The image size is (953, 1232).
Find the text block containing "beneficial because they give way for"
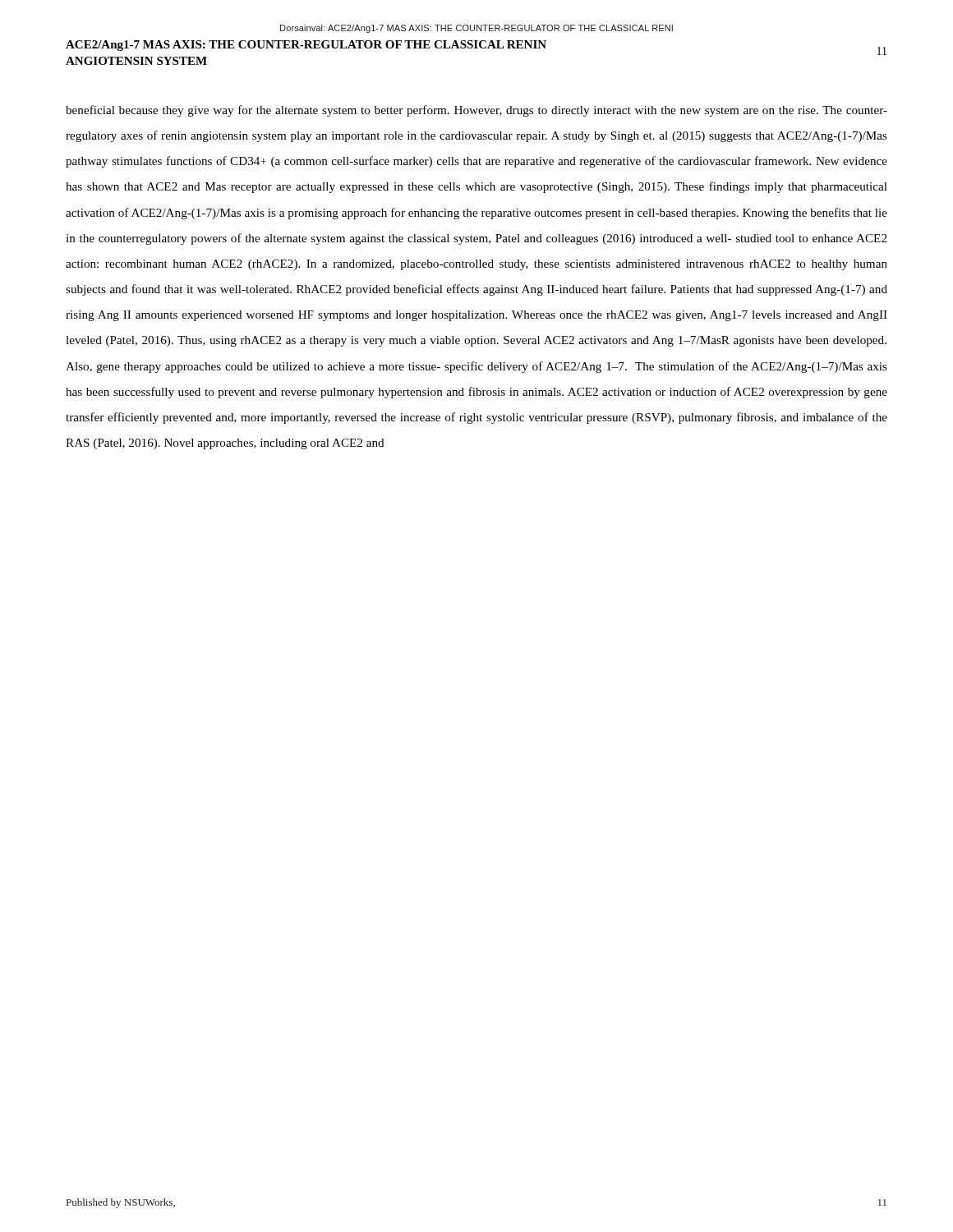pos(476,276)
